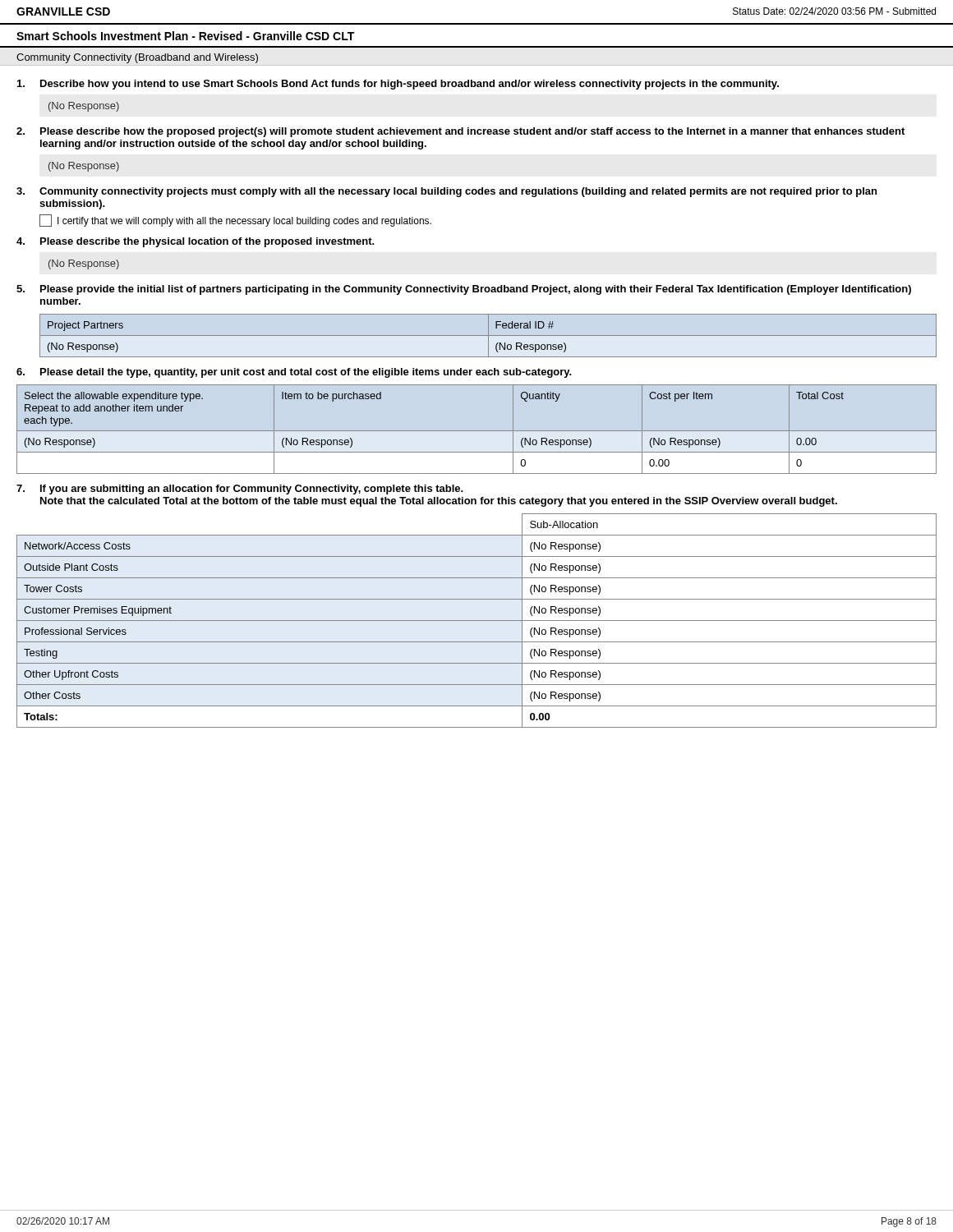
Task: Locate the list item that says "5. Please provide the"
Action: pyautogui.click(x=476, y=295)
